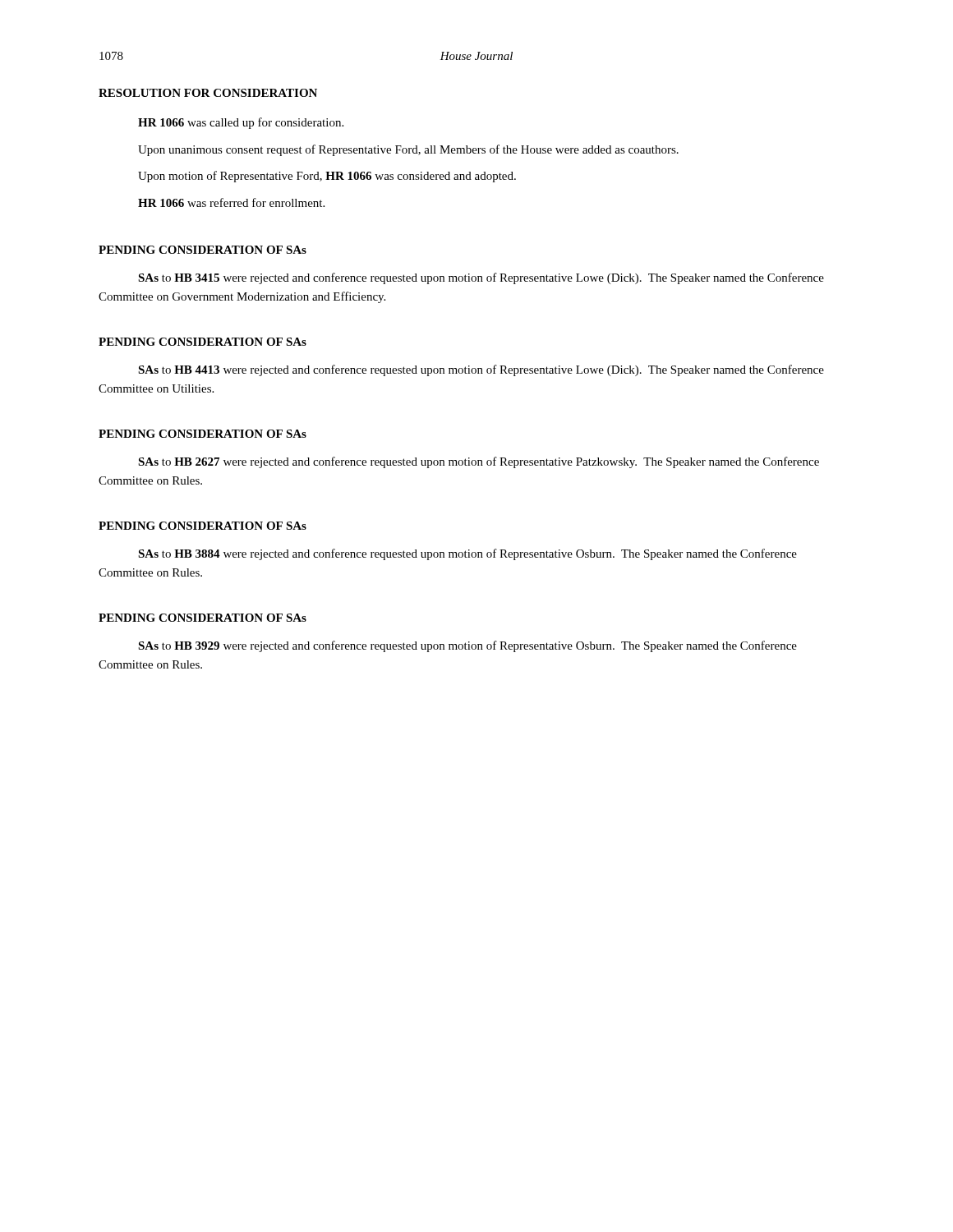The image size is (953, 1232).
Task: Select the text block starting "Upon motion of Representative Ford, HR 1066"
Action: [x=327, y=176]
